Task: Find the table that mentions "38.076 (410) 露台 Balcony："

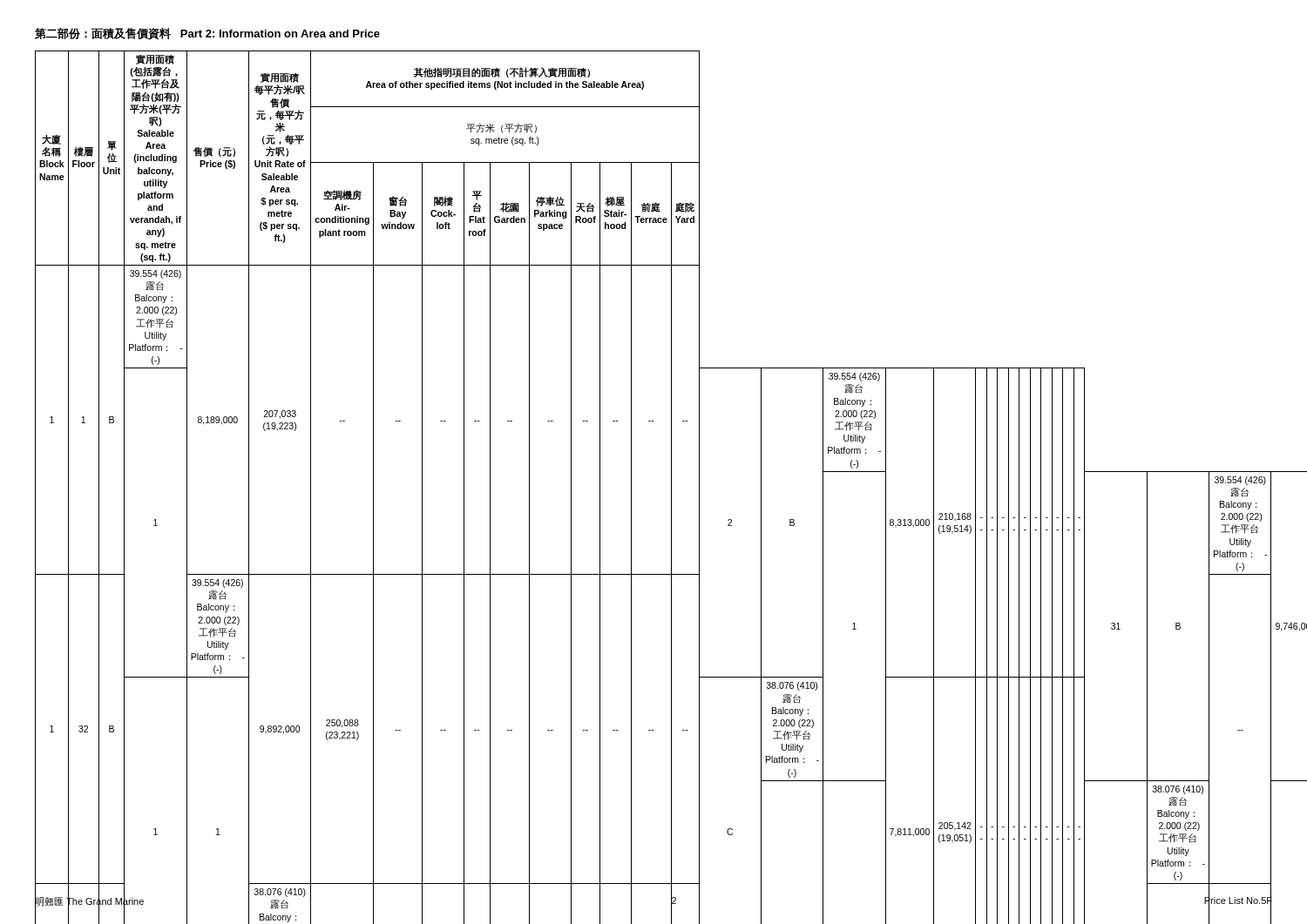Action: (x=654, y=487)
